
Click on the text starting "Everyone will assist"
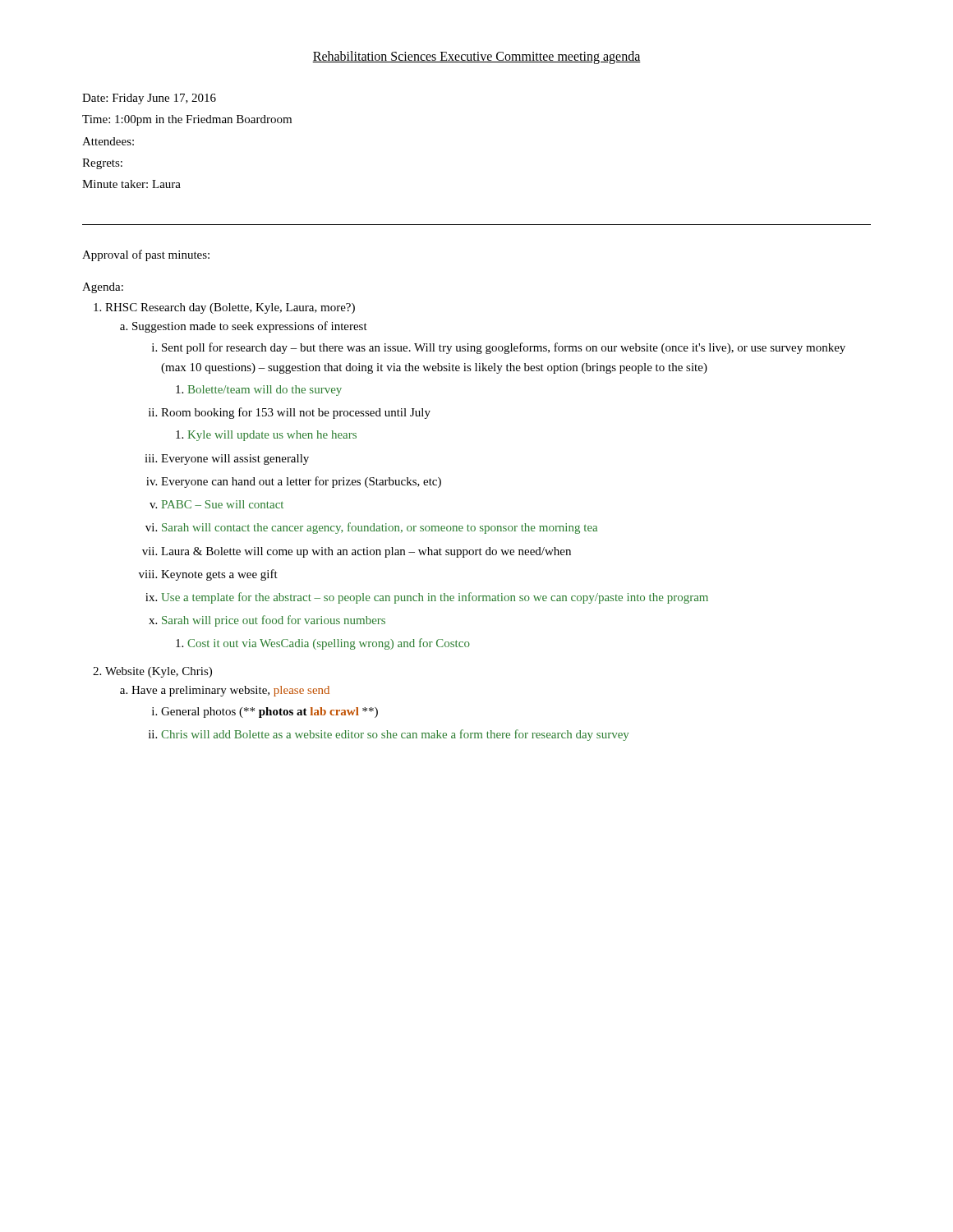pyautogui.click(x=235, y=458)
